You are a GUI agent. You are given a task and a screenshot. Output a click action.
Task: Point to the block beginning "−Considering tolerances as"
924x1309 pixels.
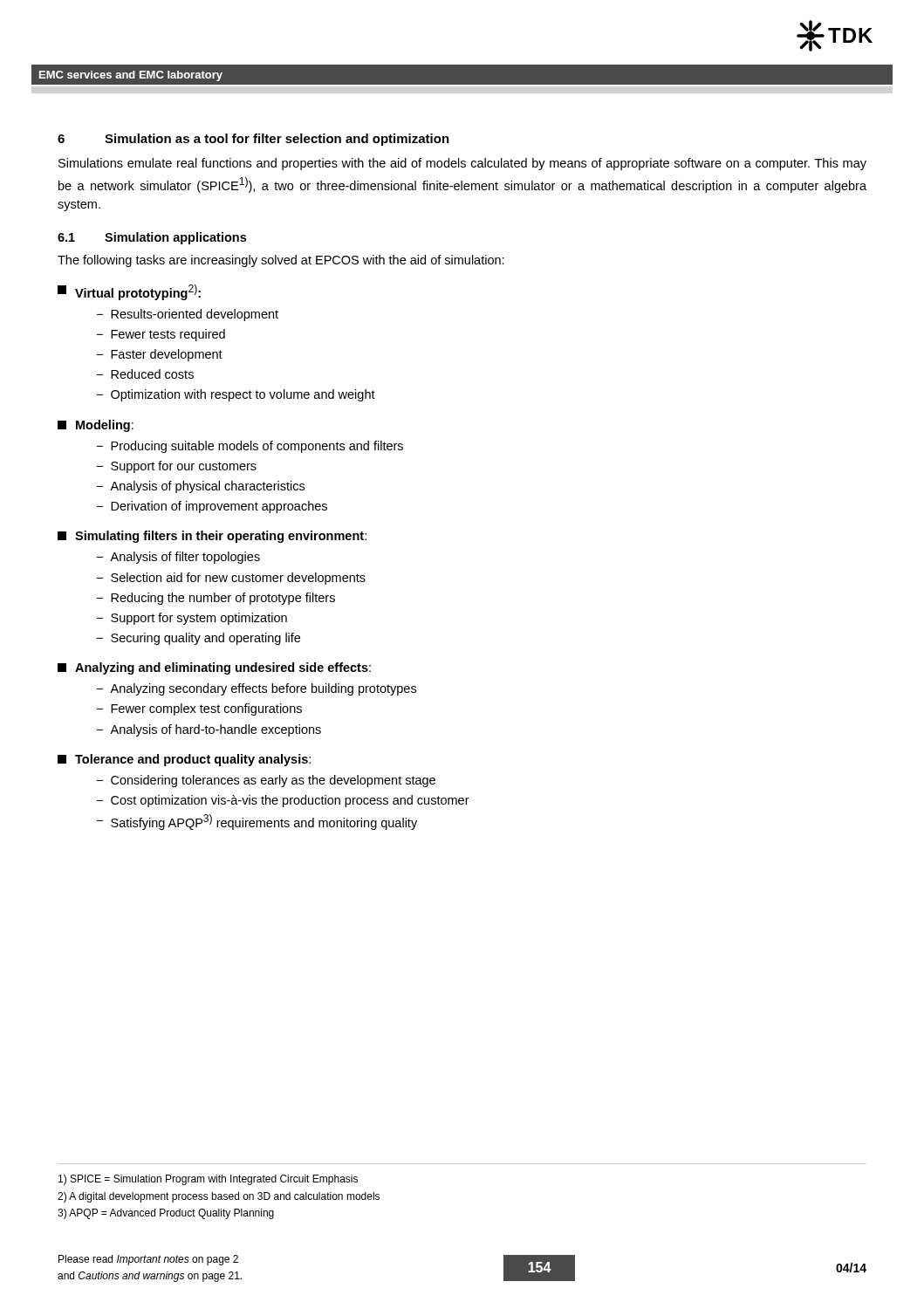pos(266,781)
